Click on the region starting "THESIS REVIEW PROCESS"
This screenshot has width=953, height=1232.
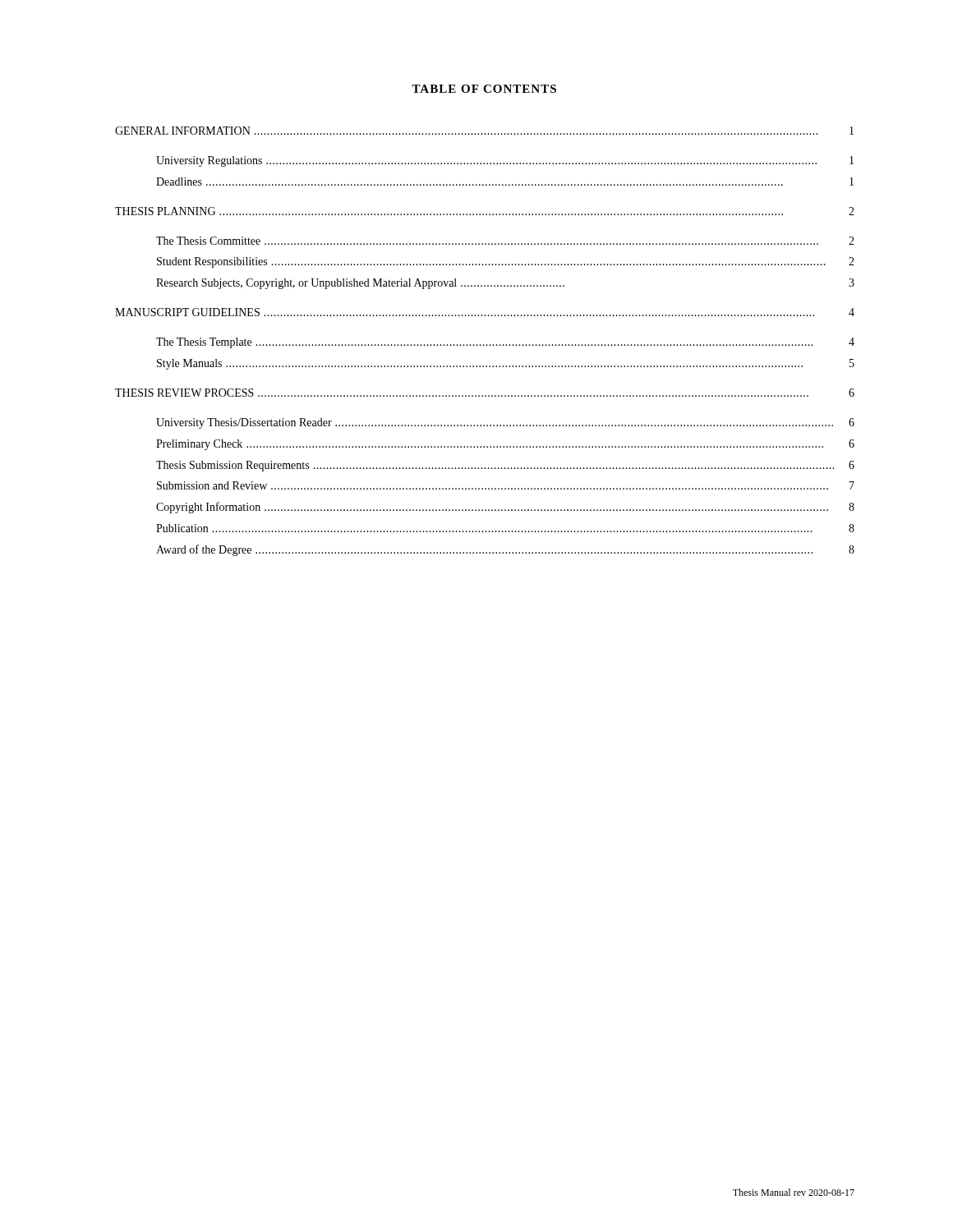(x=485, y=393)
